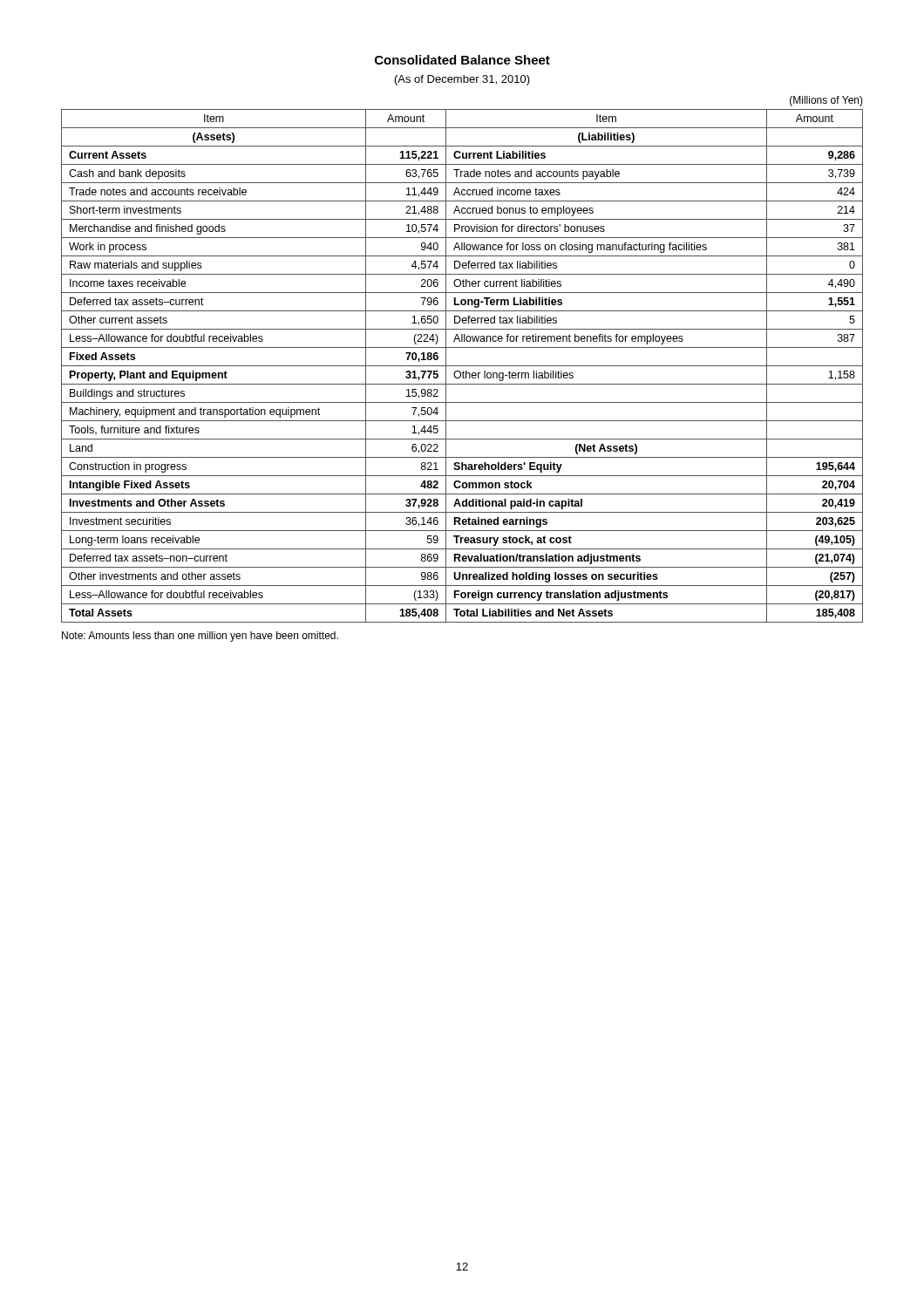Find the title containing "Consolidated Balance Sheet"
This screenshot has height=1308, width=924.
[x=462, y=60]
